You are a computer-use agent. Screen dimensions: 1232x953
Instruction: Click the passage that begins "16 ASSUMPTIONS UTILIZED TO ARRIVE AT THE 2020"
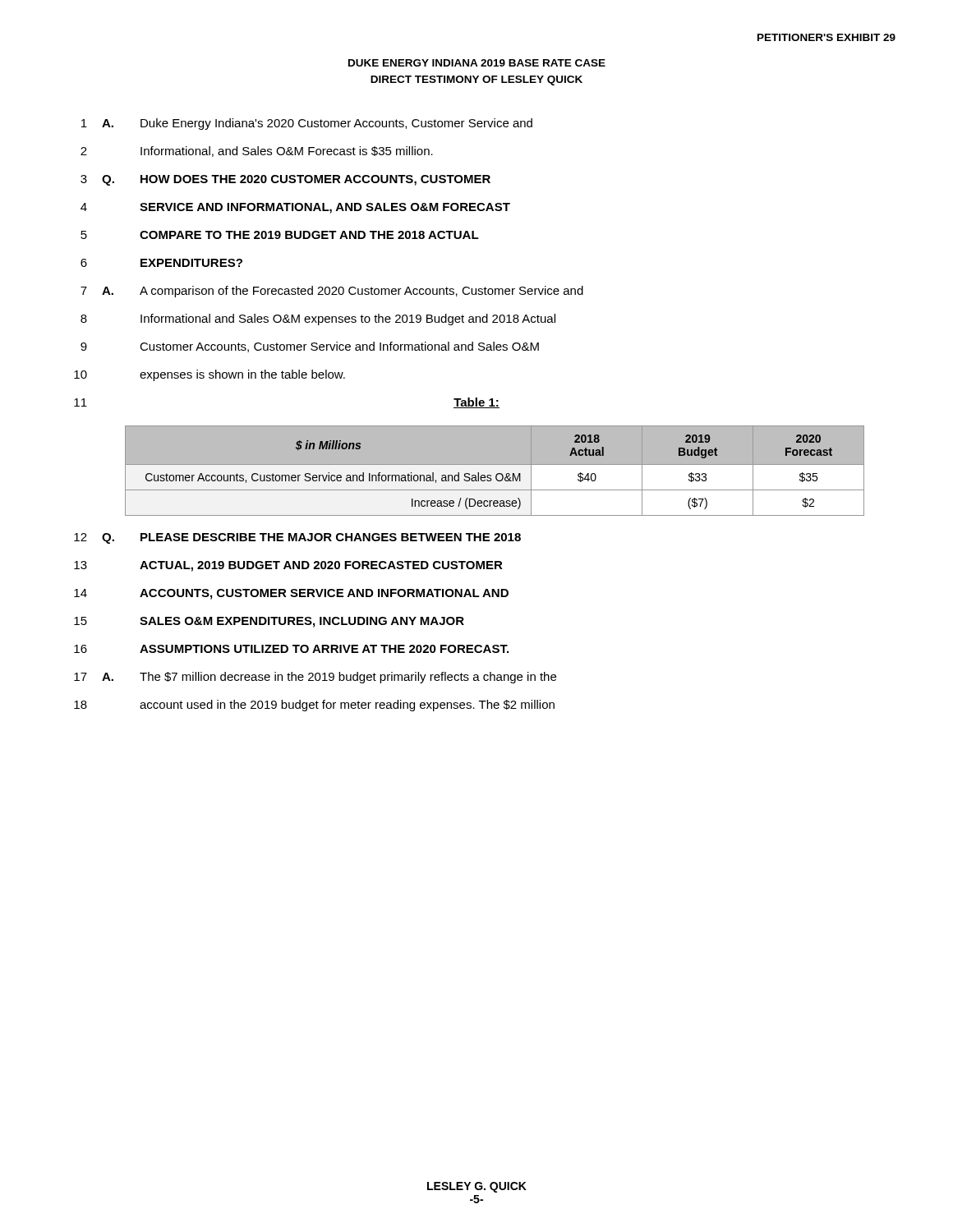476,648
